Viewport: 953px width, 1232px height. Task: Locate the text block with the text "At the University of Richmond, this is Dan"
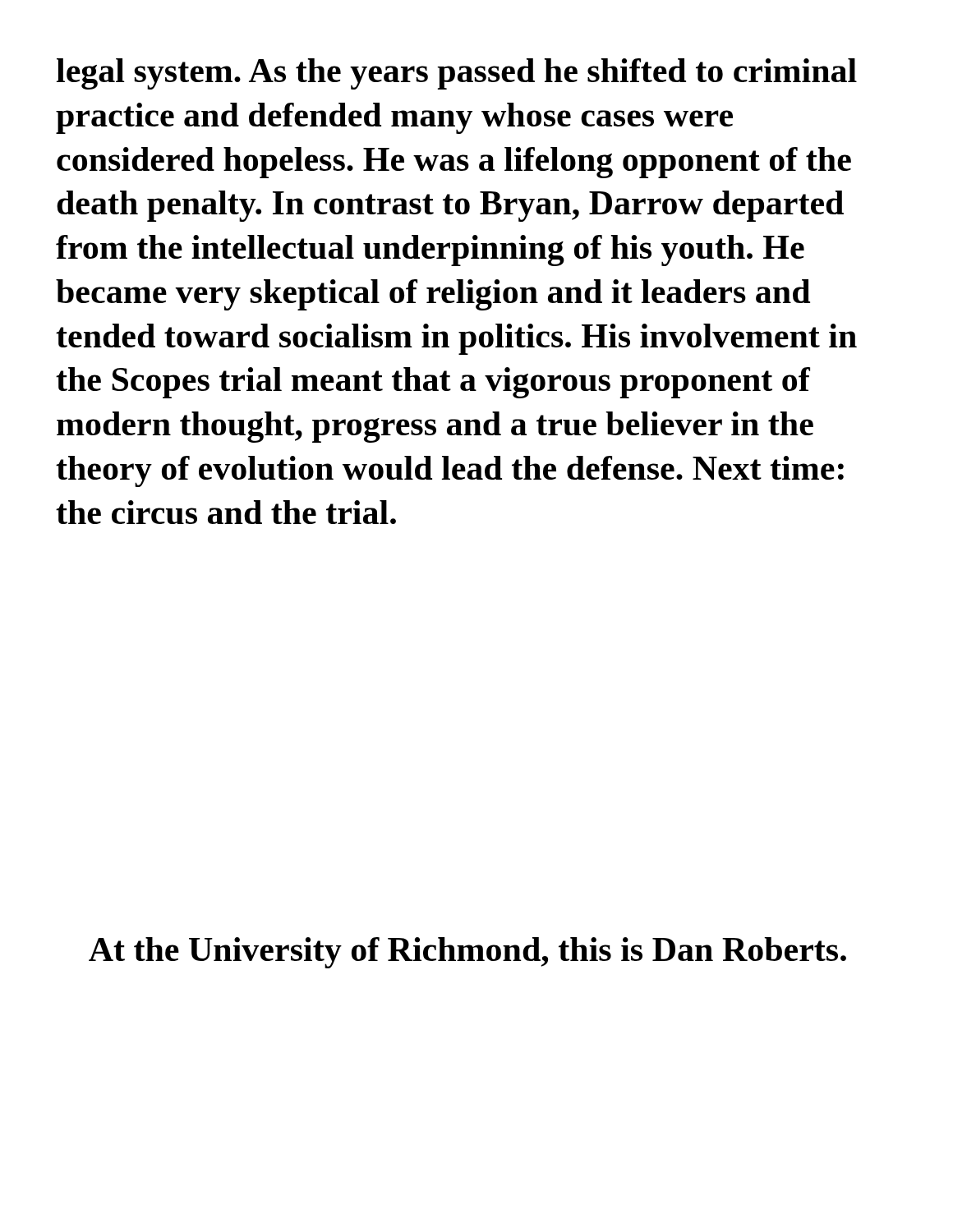click(x=452, y=949)
